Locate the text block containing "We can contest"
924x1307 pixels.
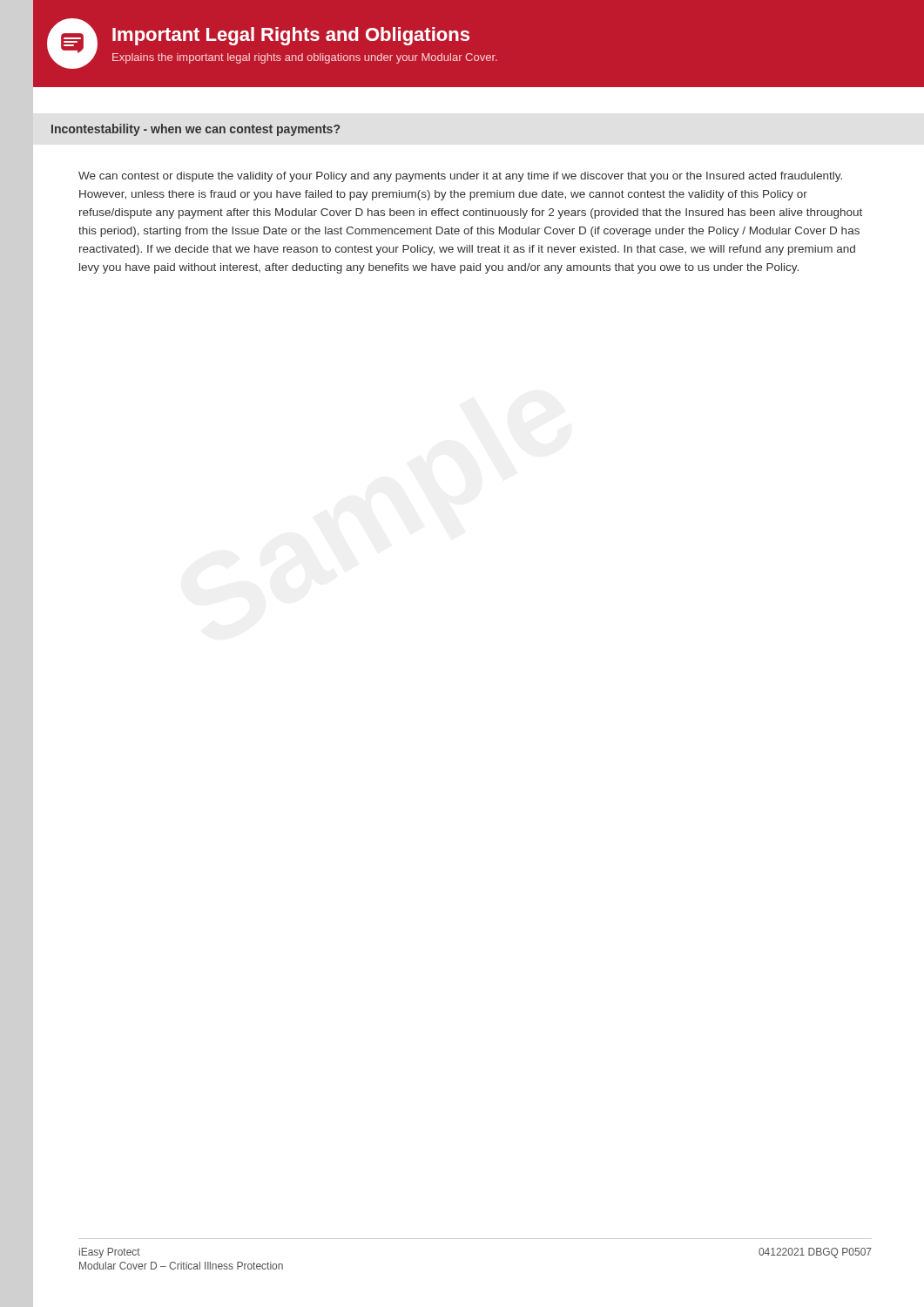pos(470,221)
